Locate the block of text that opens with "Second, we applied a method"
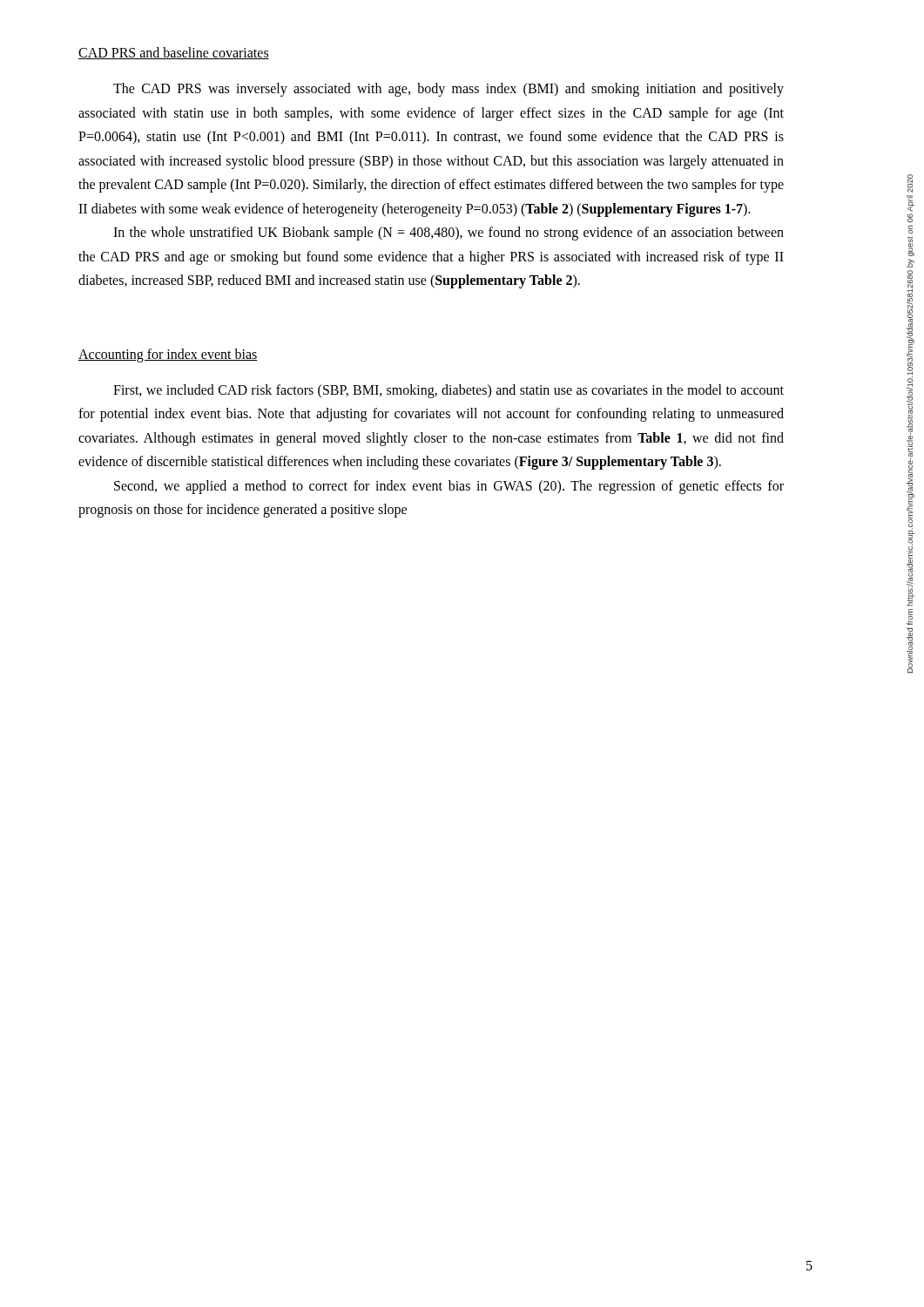 (x=431, y=498)
